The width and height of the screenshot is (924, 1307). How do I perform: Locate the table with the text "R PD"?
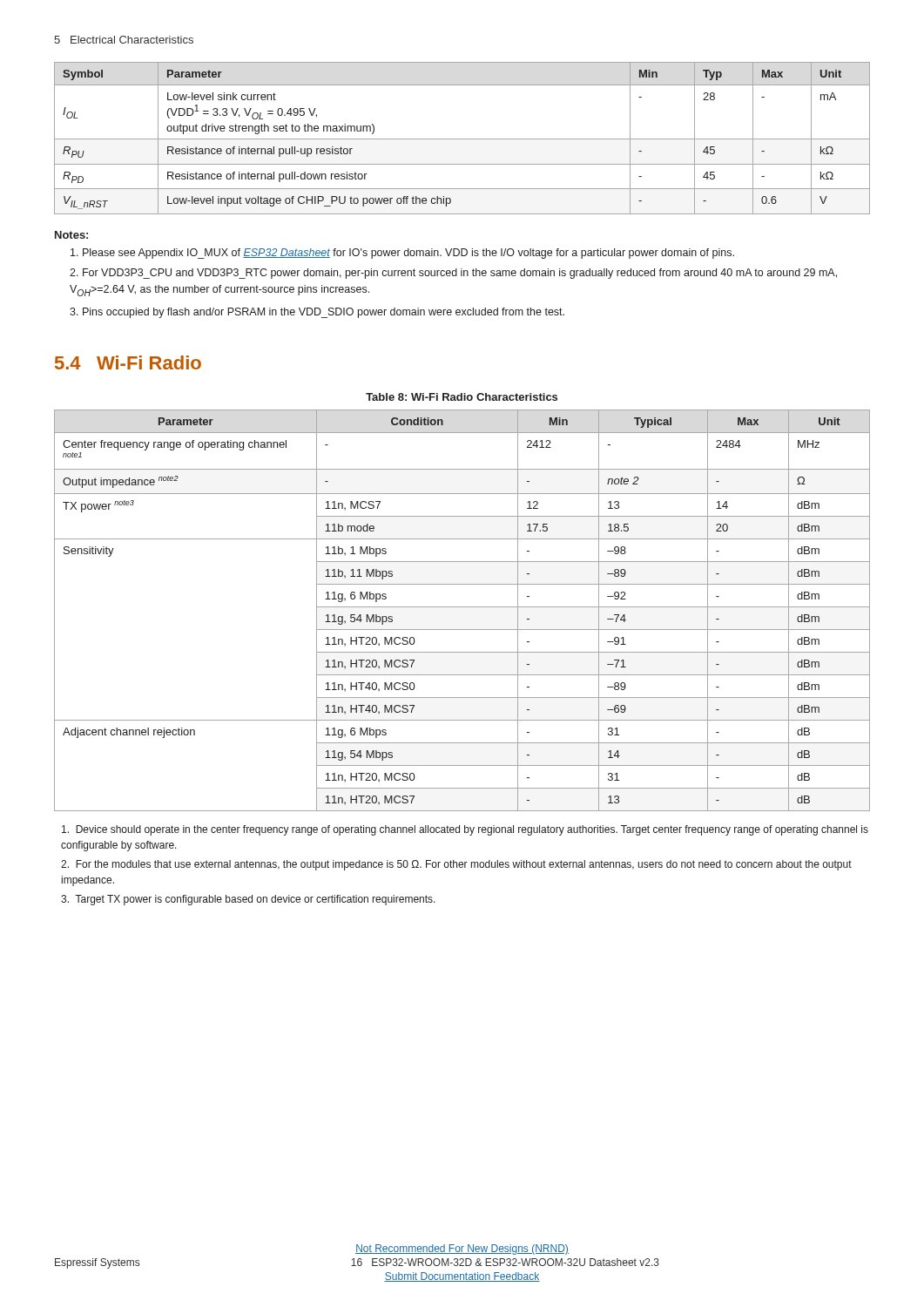462,138
